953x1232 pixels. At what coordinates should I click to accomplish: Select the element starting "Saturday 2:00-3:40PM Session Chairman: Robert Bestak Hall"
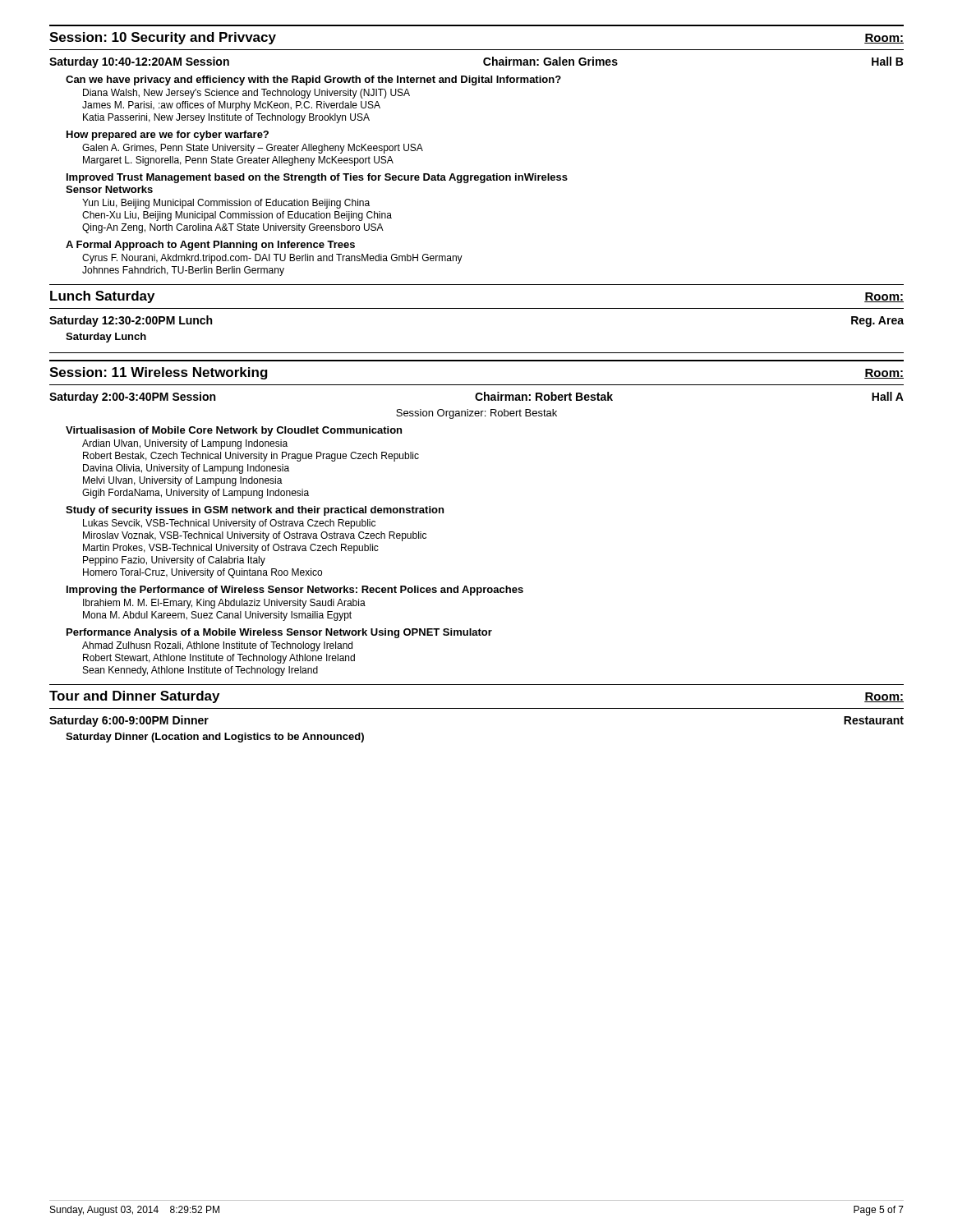click(476, 397)
